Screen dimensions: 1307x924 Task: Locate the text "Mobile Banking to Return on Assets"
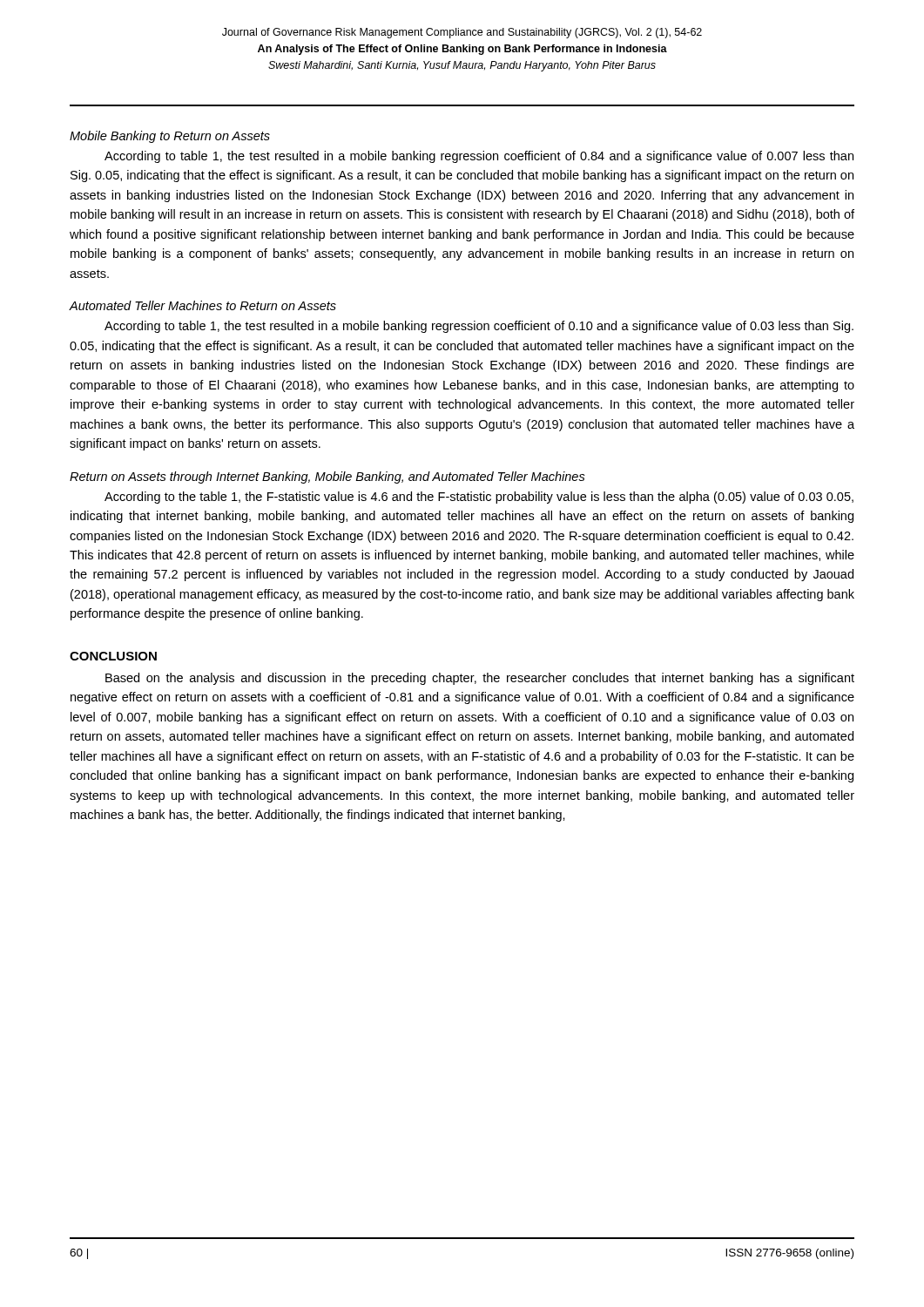170,136
